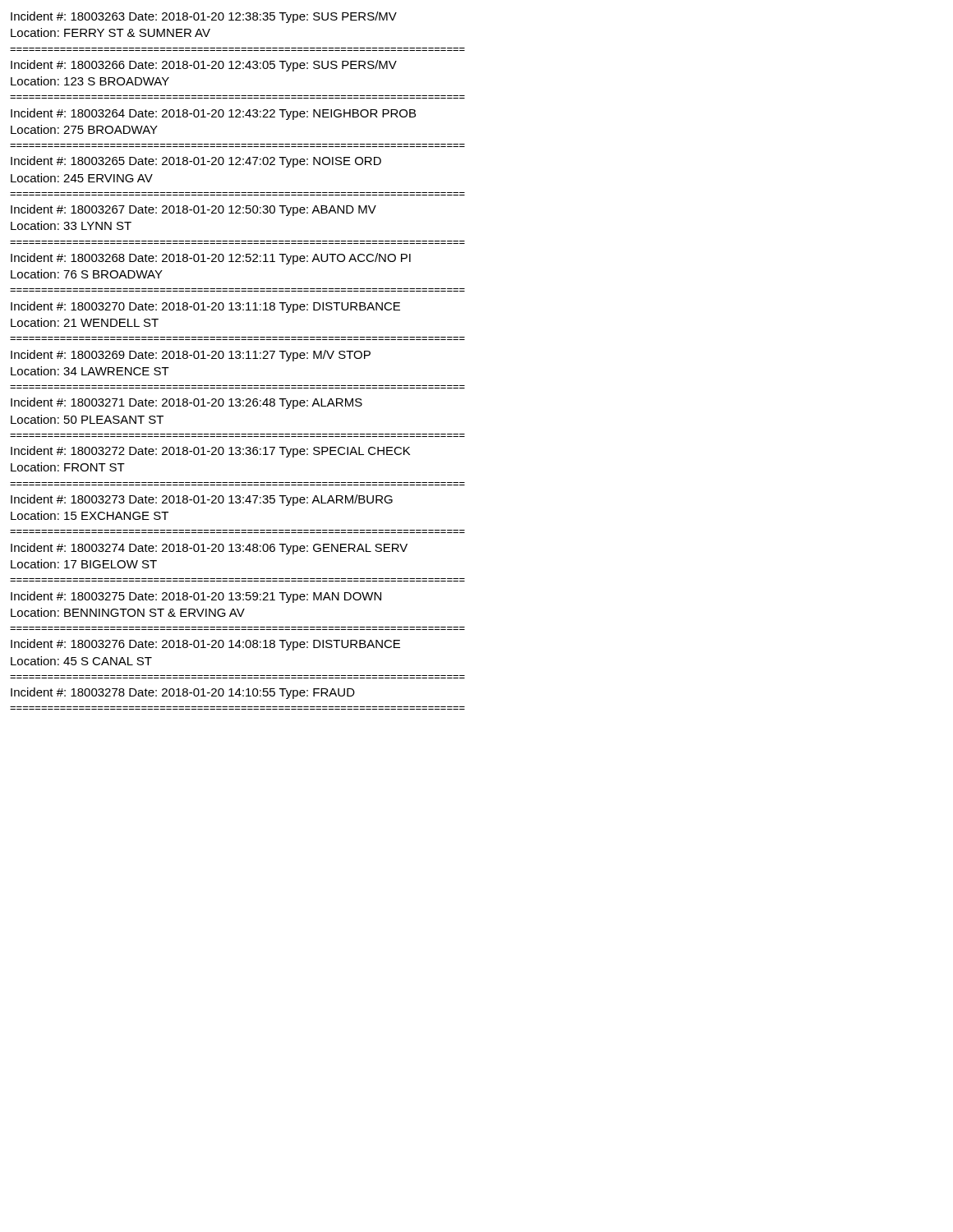Locate the passage starting "Incident #: 18003268"
Screen dimensions: 1232x953
[211, 259]
